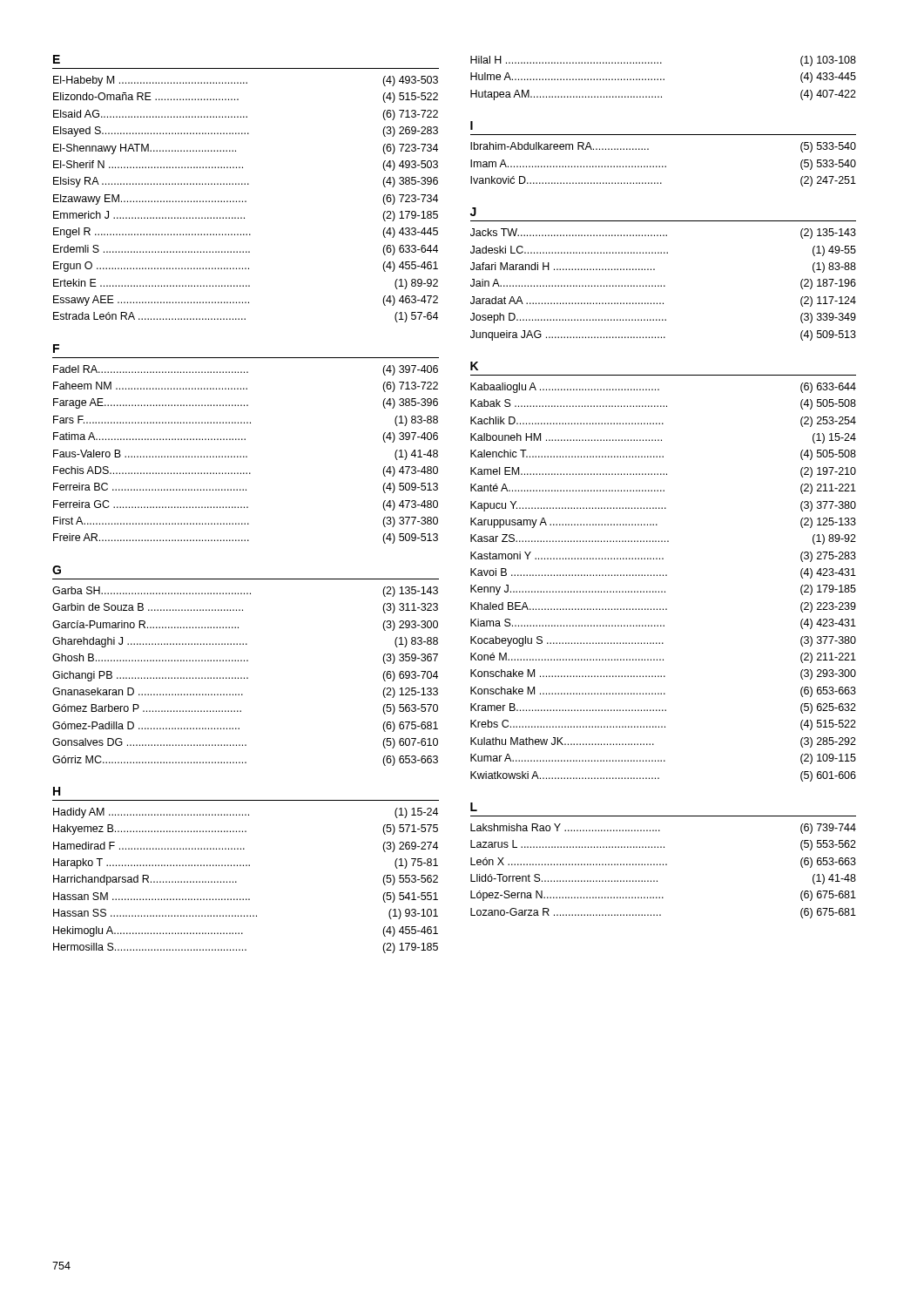Click on the list item that reads "Górriz MC................................................(6) 653-663"
The image size is (924, 1307).
[245, 760]
